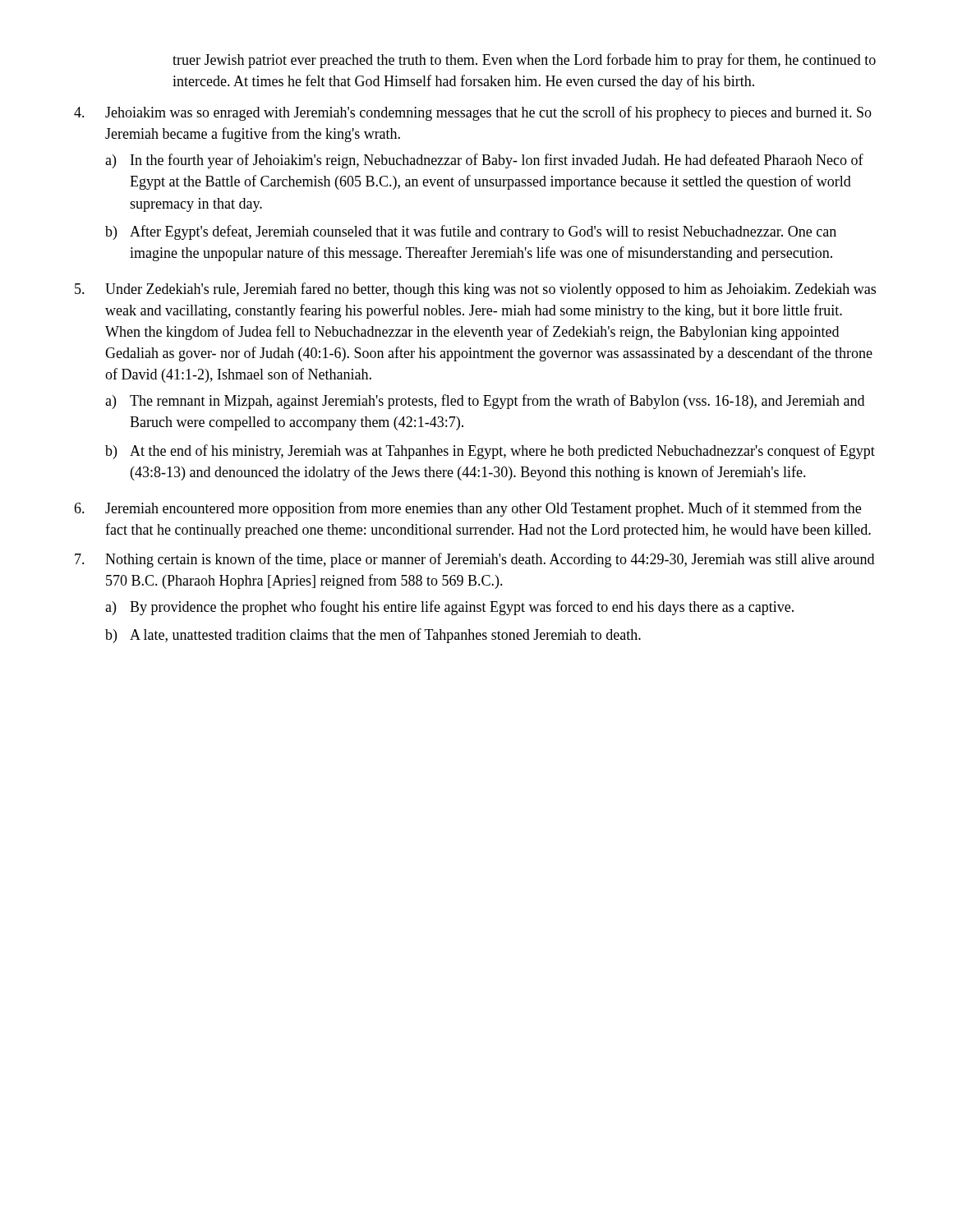
Task: Point to the region starting "a) The remnant in Mizpah, against Jeremiah's protests,"
Action: pos(492,412)
